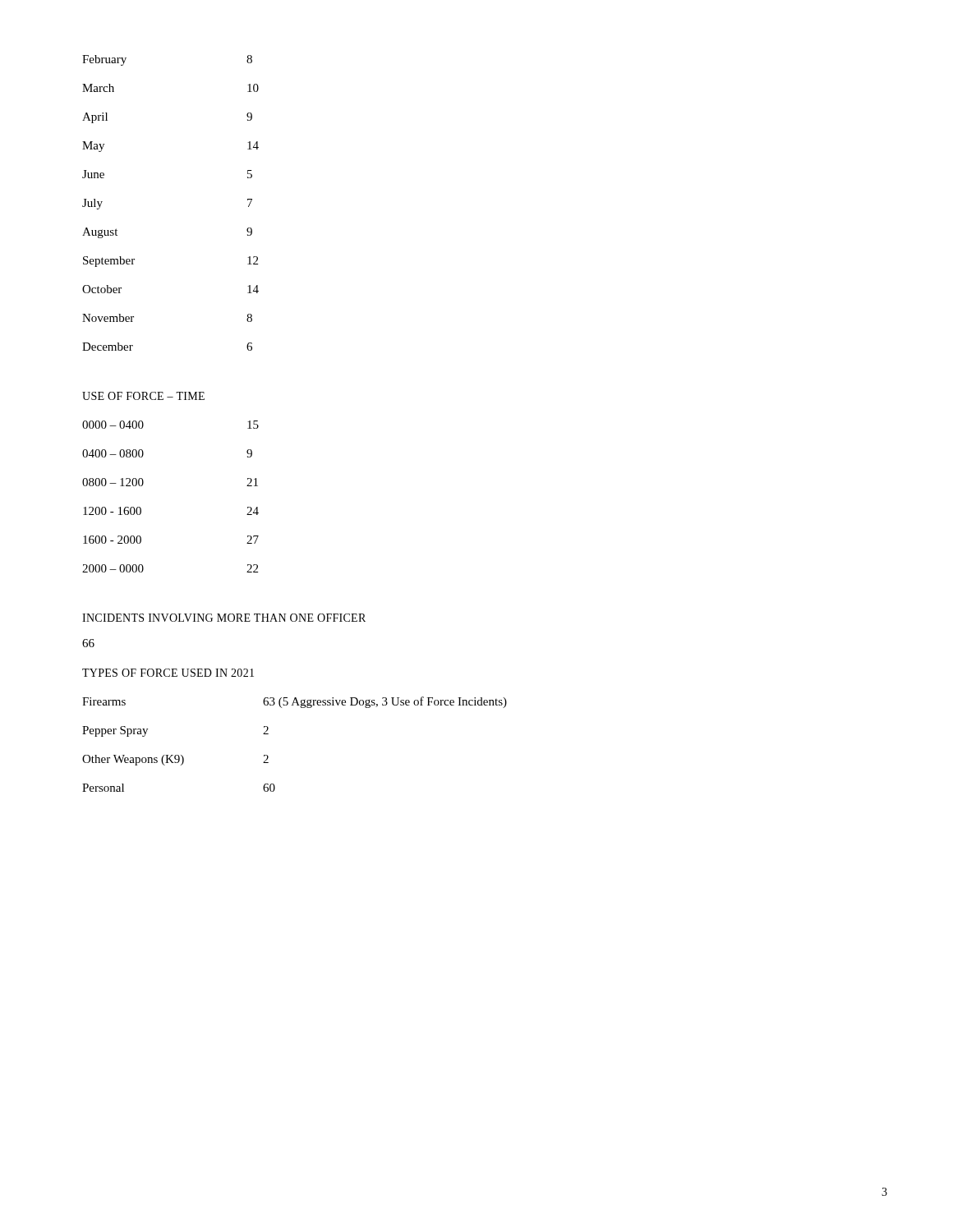The width and height of the screenshot is (953, 1232).
Task: Locate the section header that opens with "INCIDENTS INVOLVING MORE"
Action: 224,618
